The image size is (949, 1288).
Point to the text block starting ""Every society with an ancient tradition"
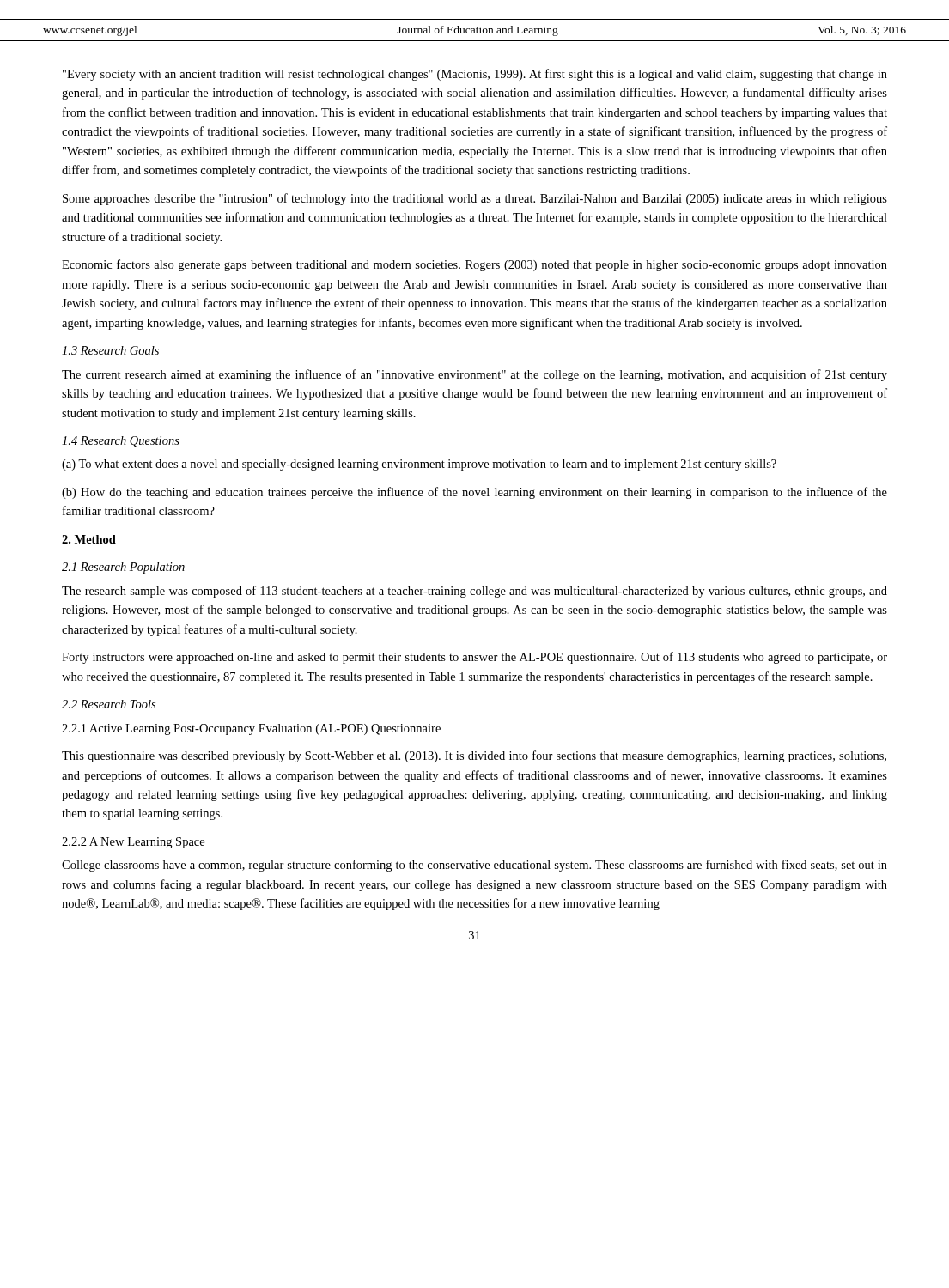pos(474,122)
